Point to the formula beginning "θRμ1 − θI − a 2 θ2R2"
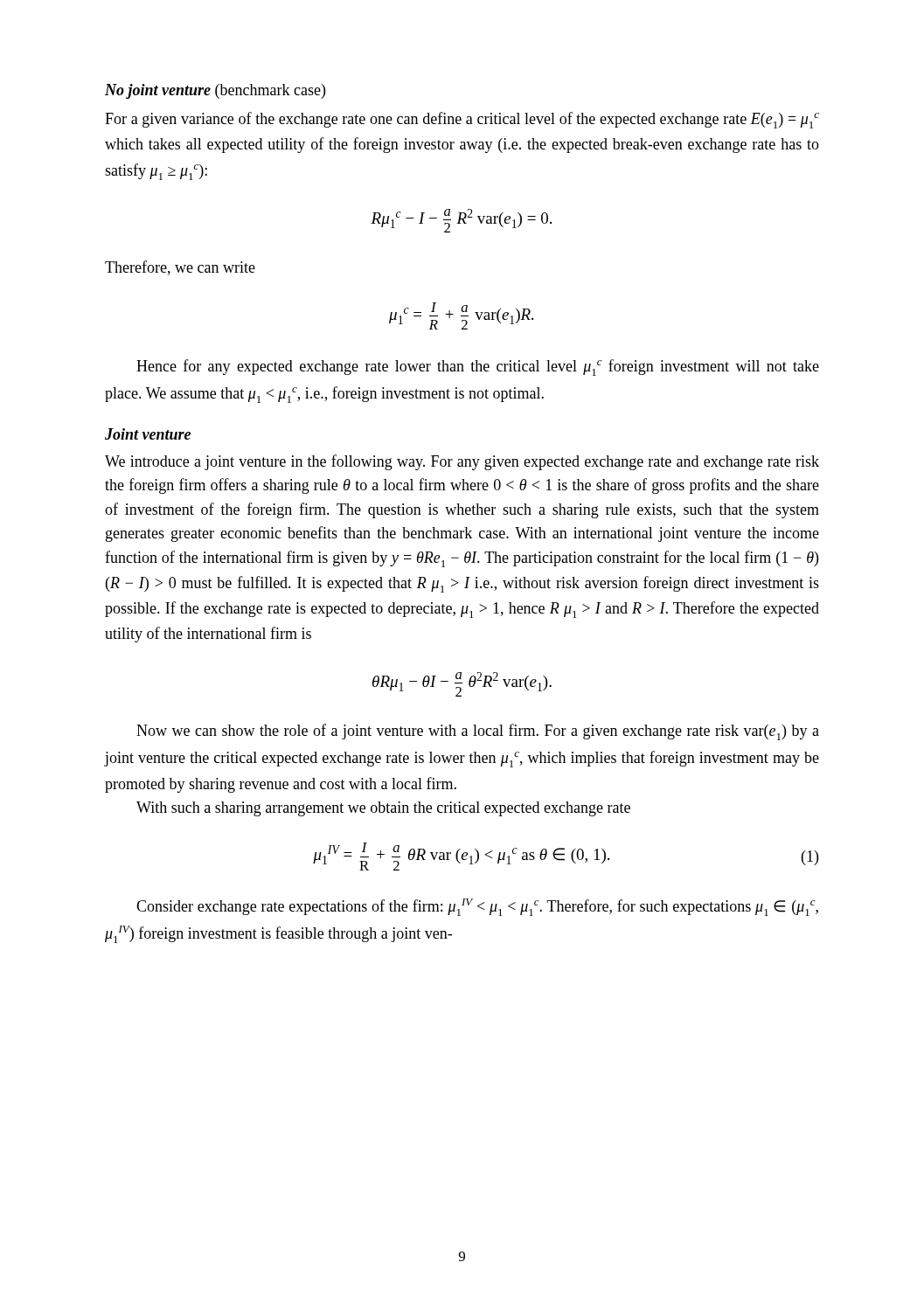 pos(462,683)
